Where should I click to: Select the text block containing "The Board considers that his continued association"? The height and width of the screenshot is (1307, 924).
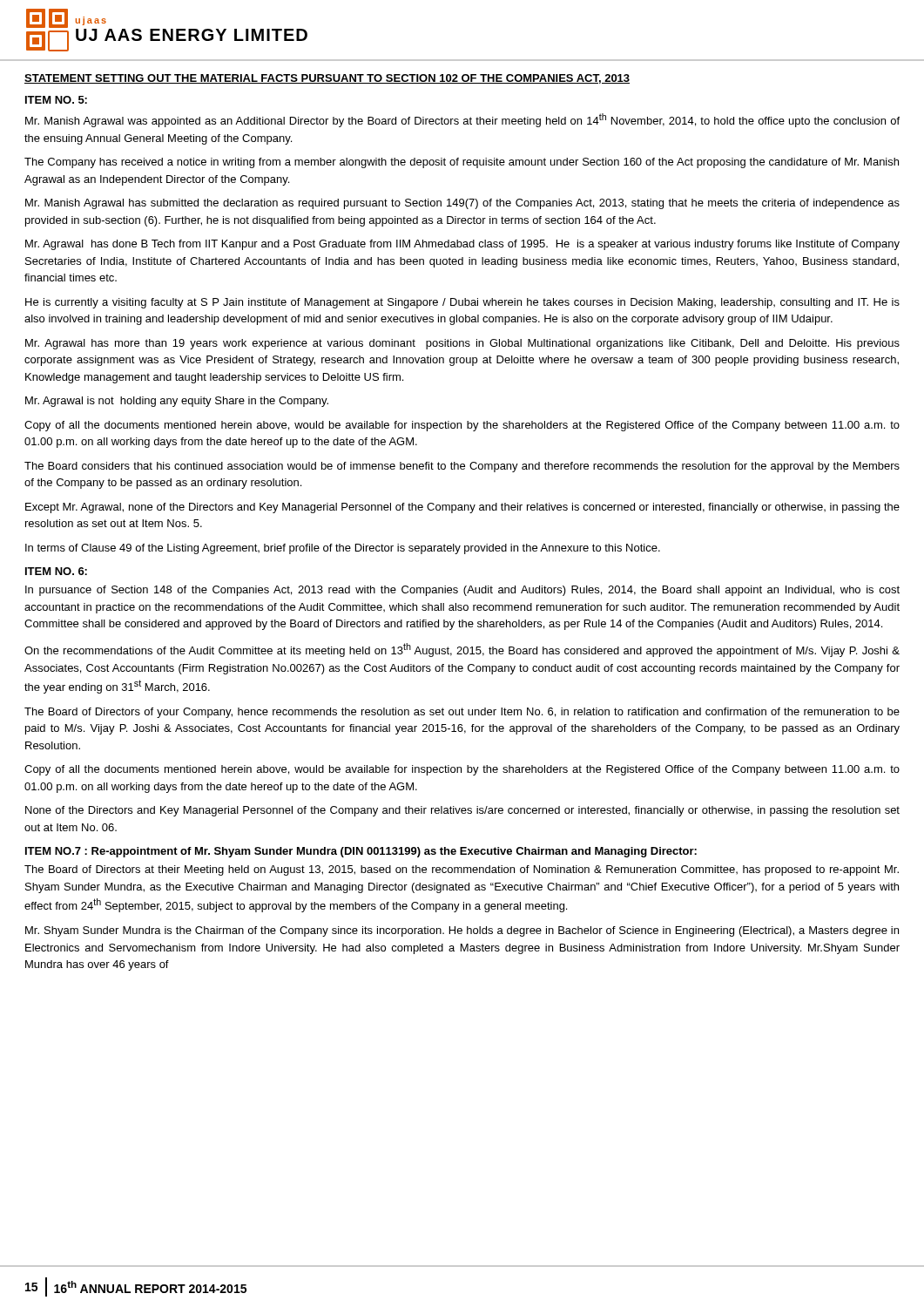462,474
